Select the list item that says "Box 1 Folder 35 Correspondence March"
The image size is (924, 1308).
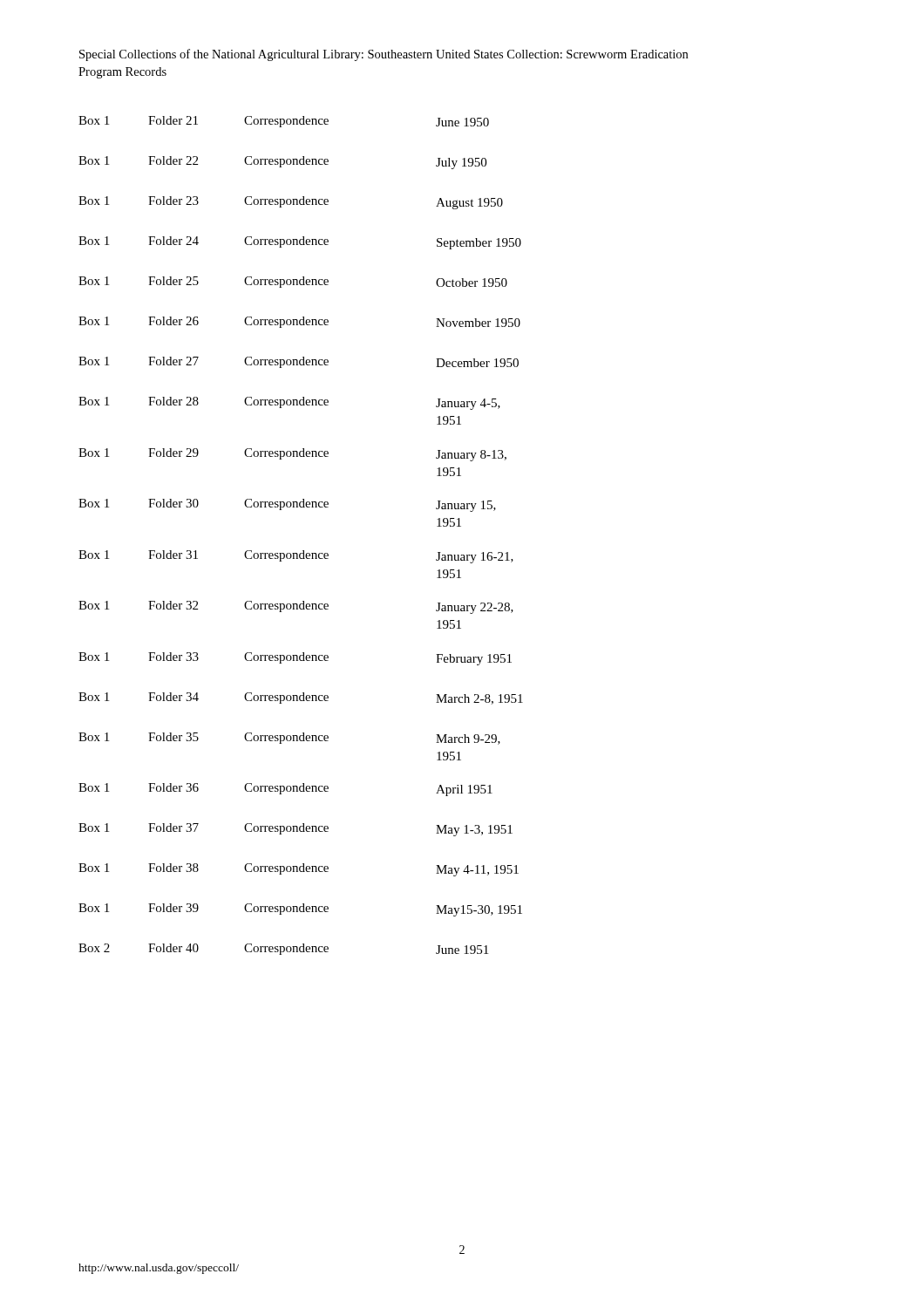[289, 739]
